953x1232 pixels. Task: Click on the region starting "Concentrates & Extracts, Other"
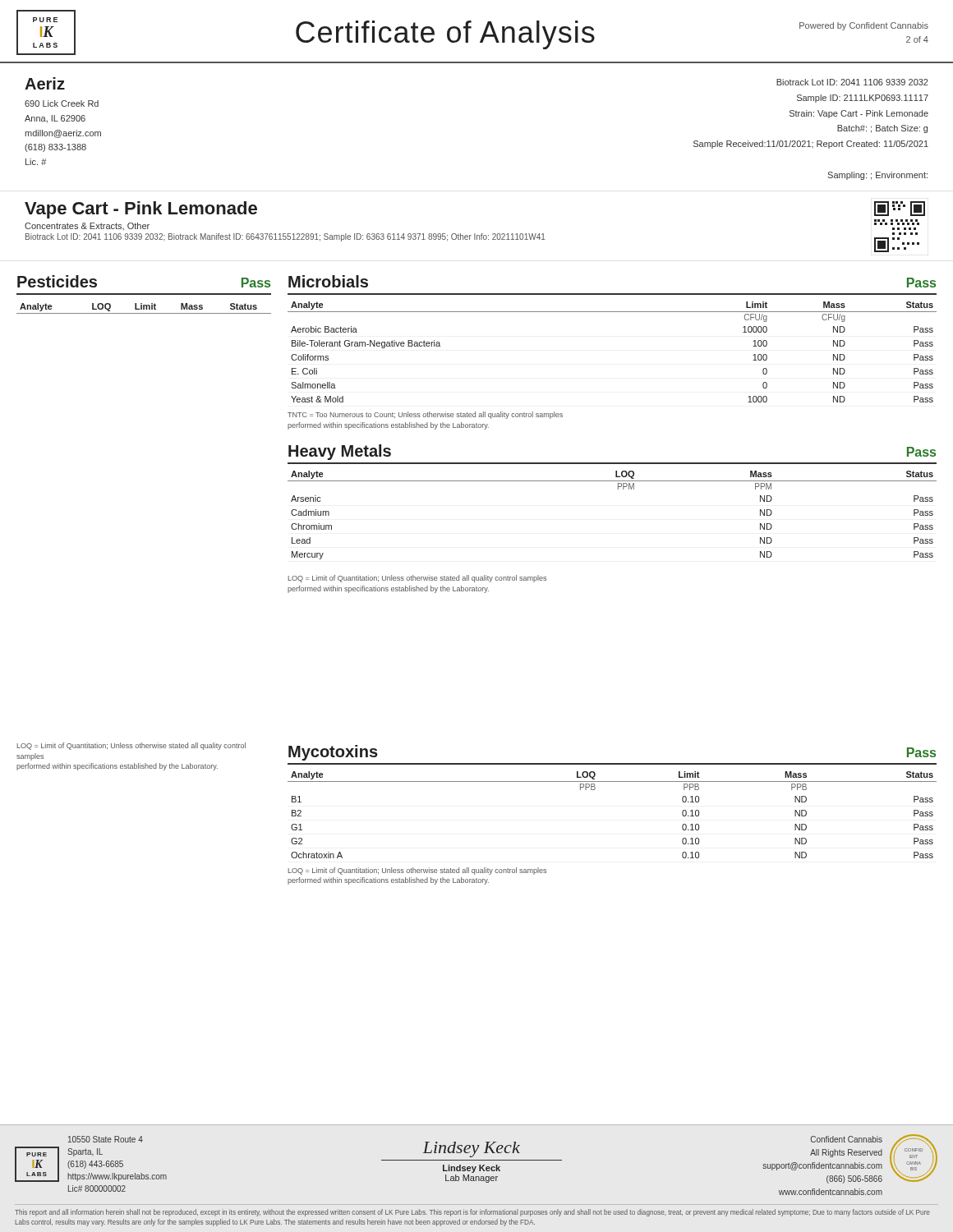(x=87, y=226)
